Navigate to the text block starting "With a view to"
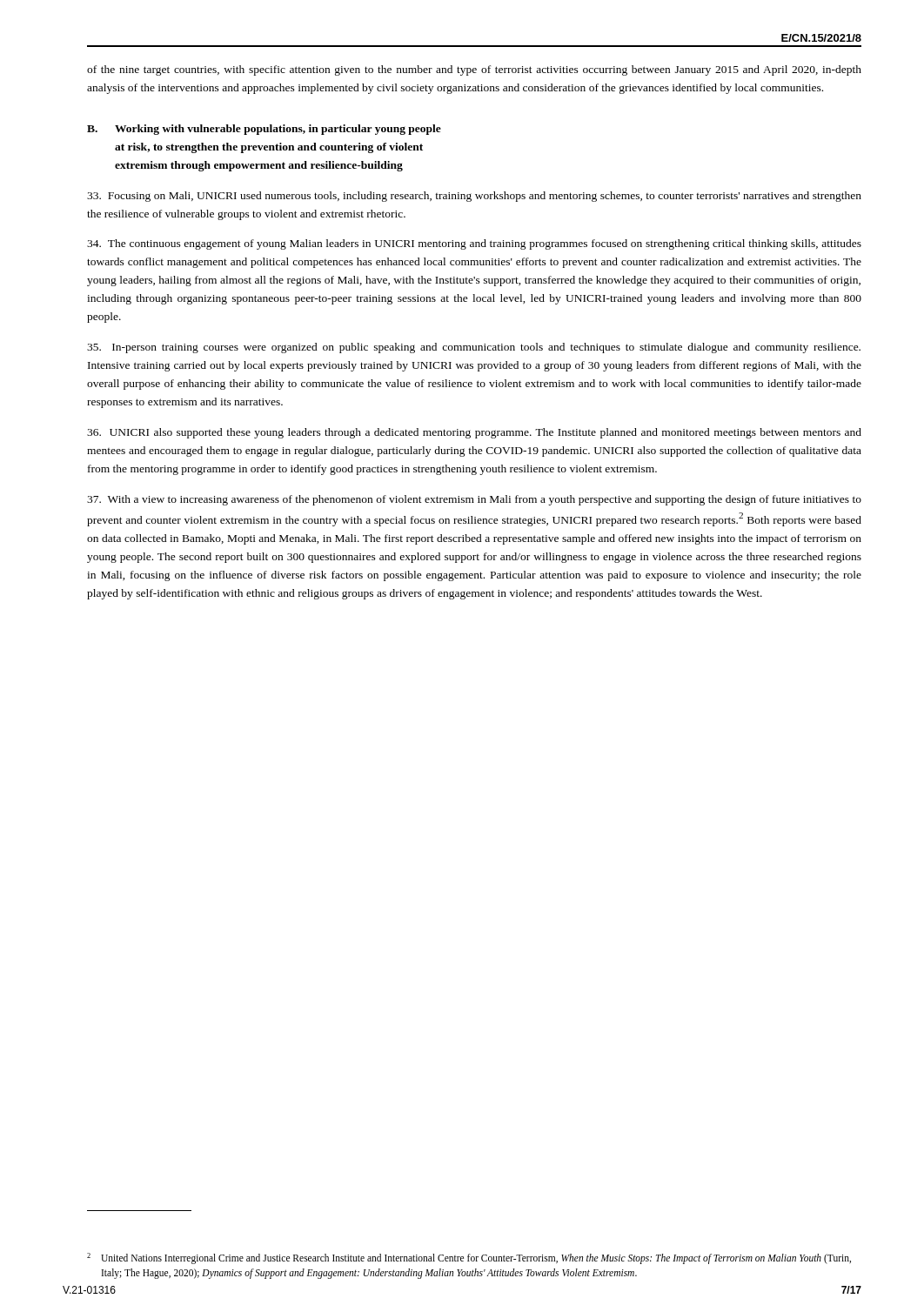924x1305 pixels. tap(474, 546)
